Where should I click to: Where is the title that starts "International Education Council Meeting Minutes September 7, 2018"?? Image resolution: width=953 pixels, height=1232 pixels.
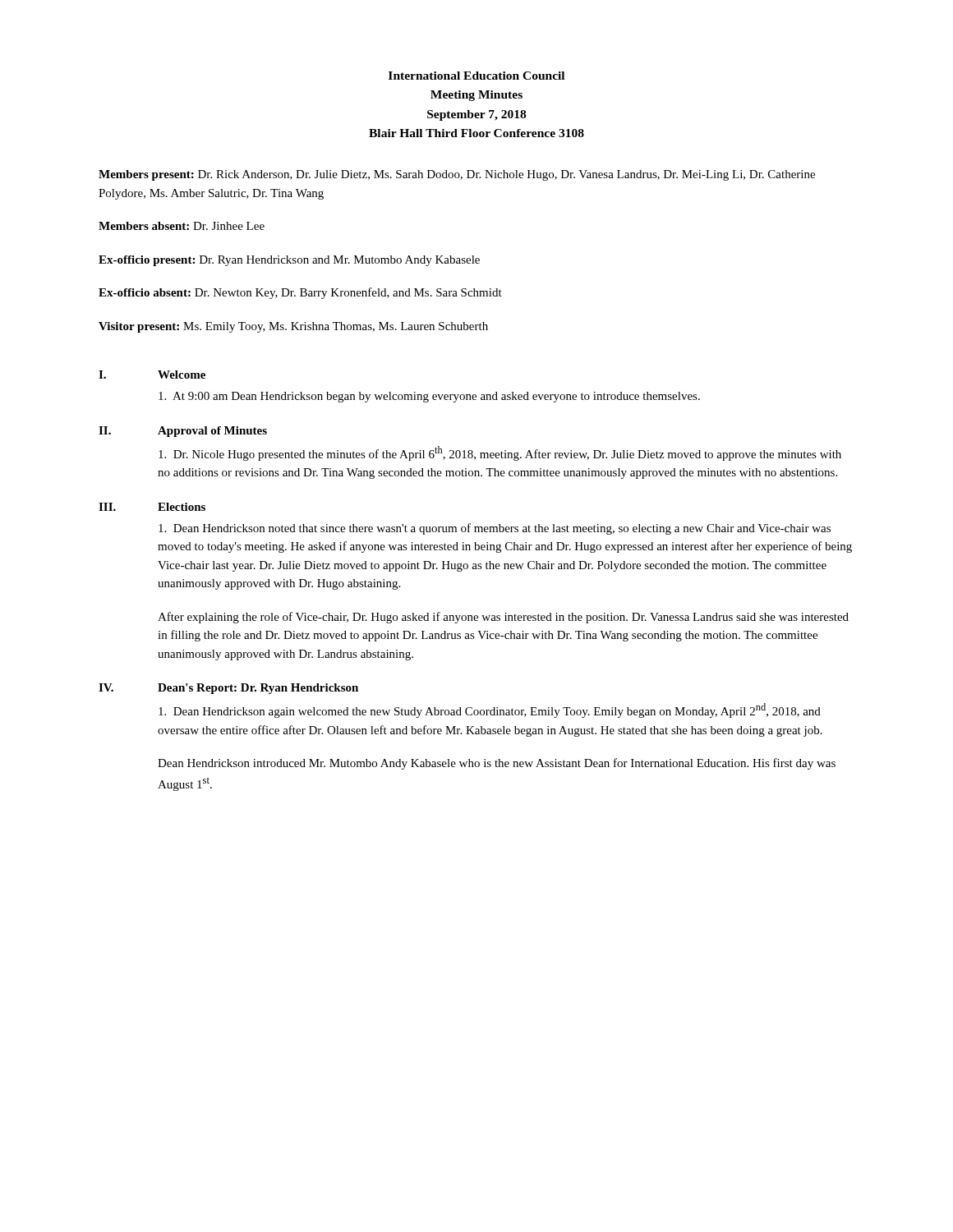pos(476,104)
